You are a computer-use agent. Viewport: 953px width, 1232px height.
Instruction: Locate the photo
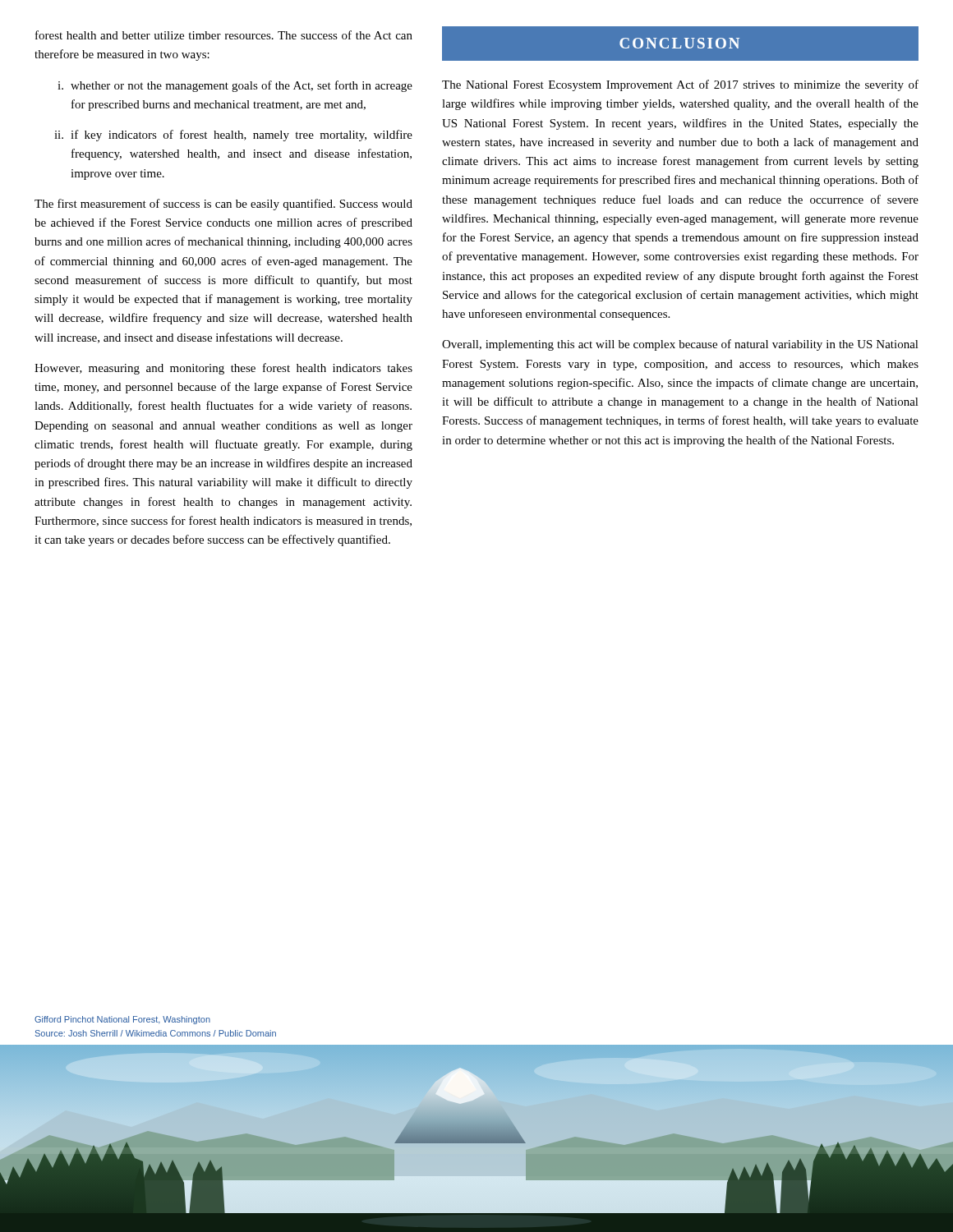pyautogui.click(x=476, y=1138)
